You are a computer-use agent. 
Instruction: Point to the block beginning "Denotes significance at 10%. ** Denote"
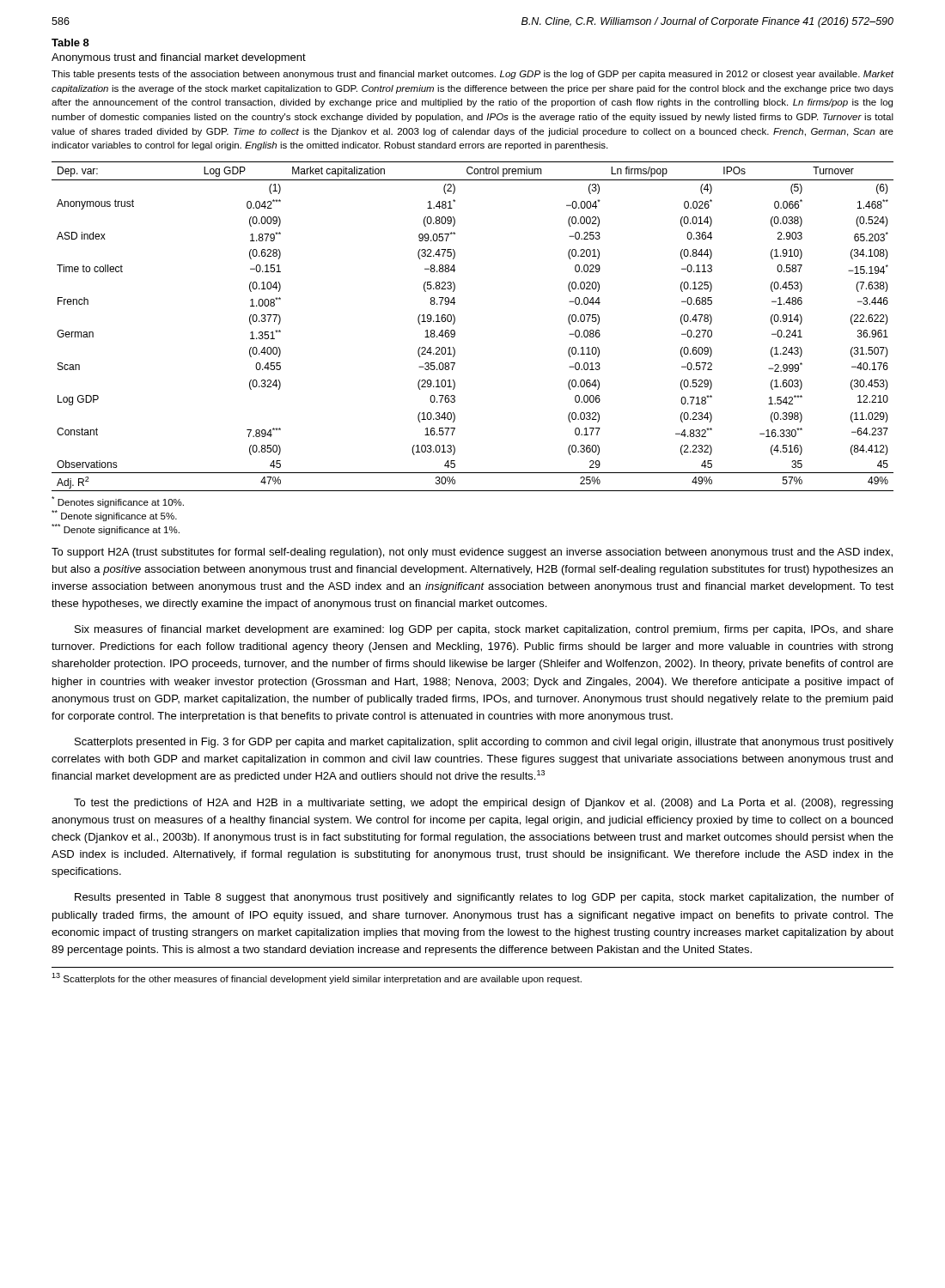118,502
